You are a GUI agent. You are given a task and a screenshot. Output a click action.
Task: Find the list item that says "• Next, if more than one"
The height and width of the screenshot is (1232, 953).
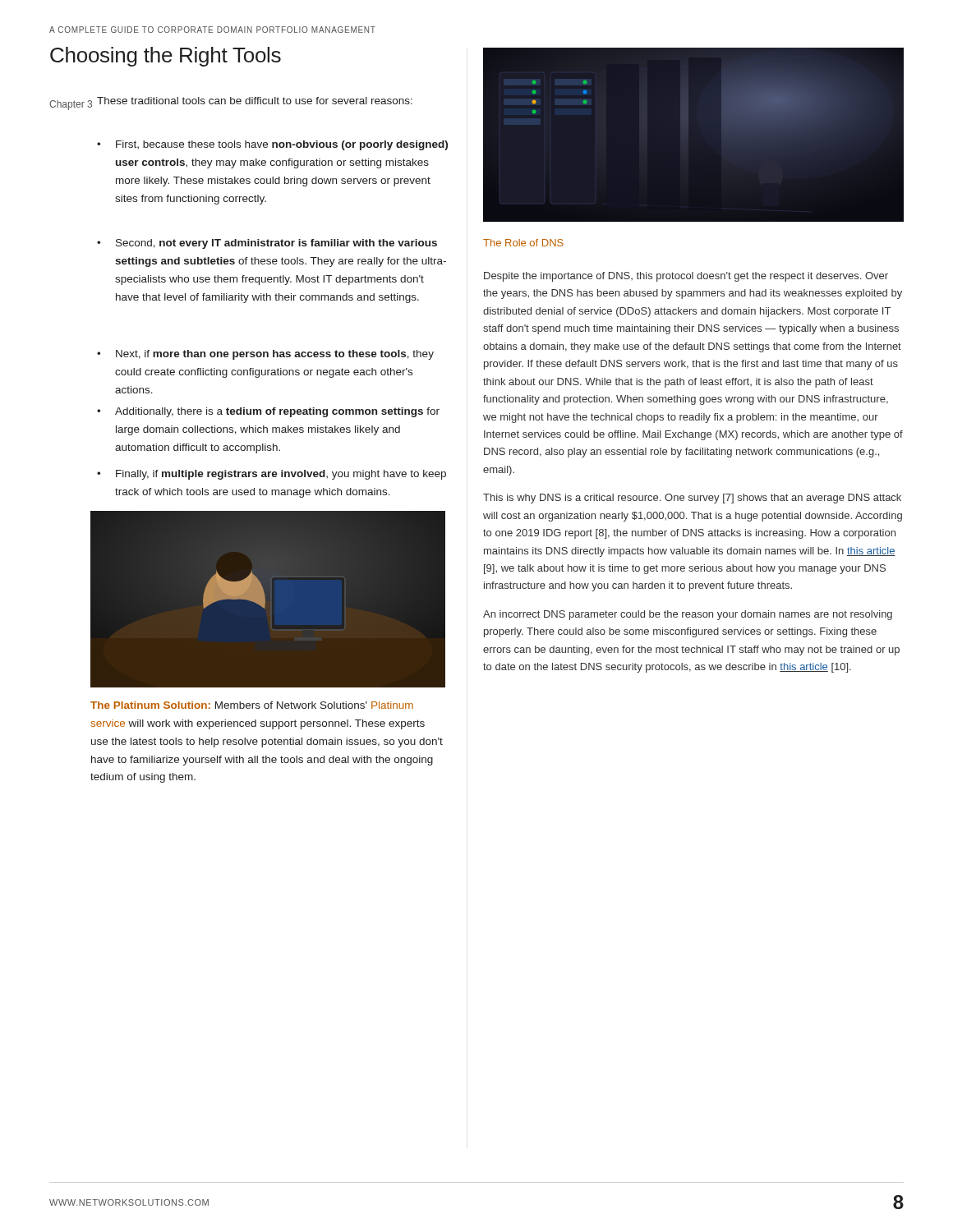[x=274, y=372]
